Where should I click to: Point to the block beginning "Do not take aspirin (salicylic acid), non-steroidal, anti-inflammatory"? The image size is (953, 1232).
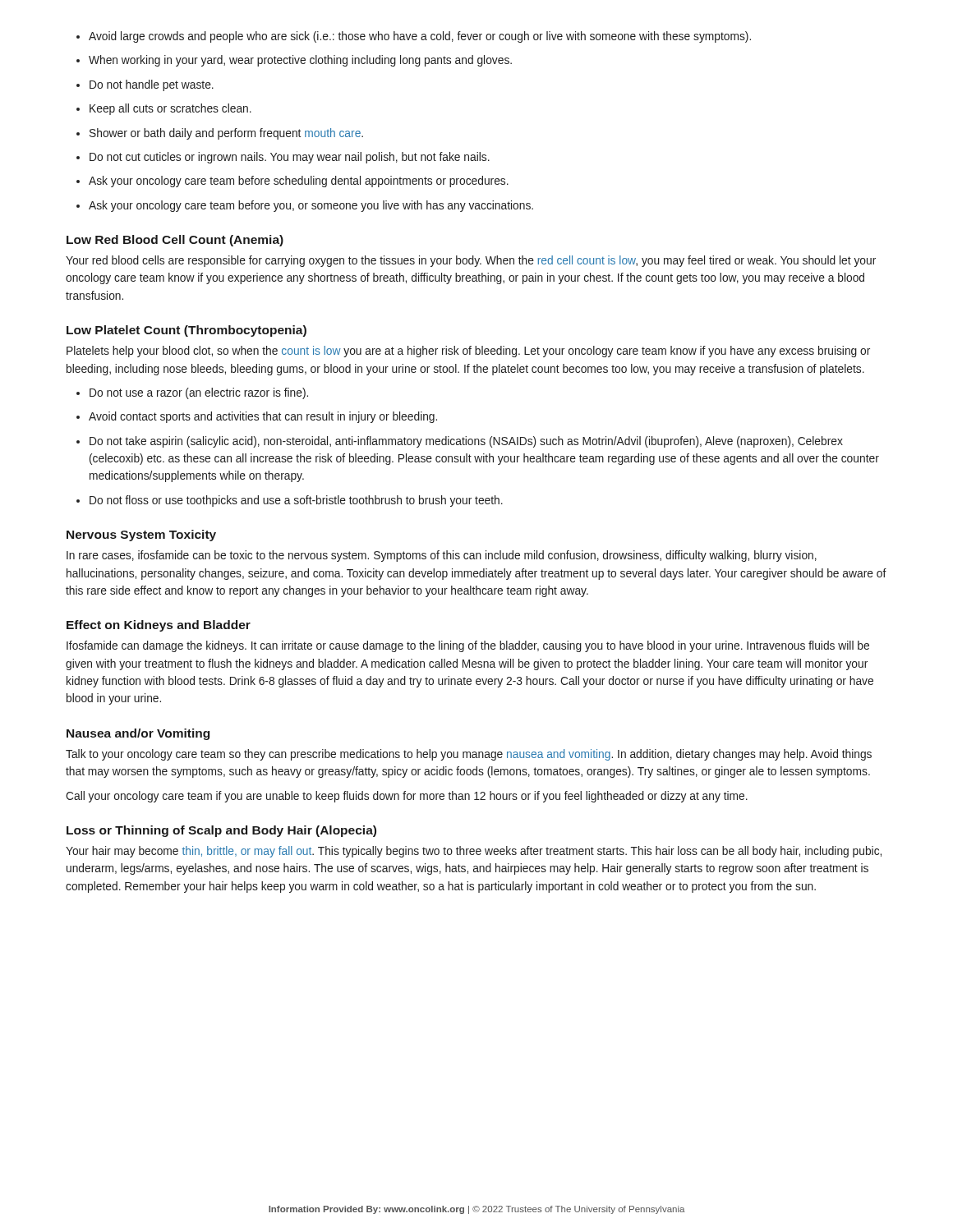pyautogui.click(x=476, y=459)
